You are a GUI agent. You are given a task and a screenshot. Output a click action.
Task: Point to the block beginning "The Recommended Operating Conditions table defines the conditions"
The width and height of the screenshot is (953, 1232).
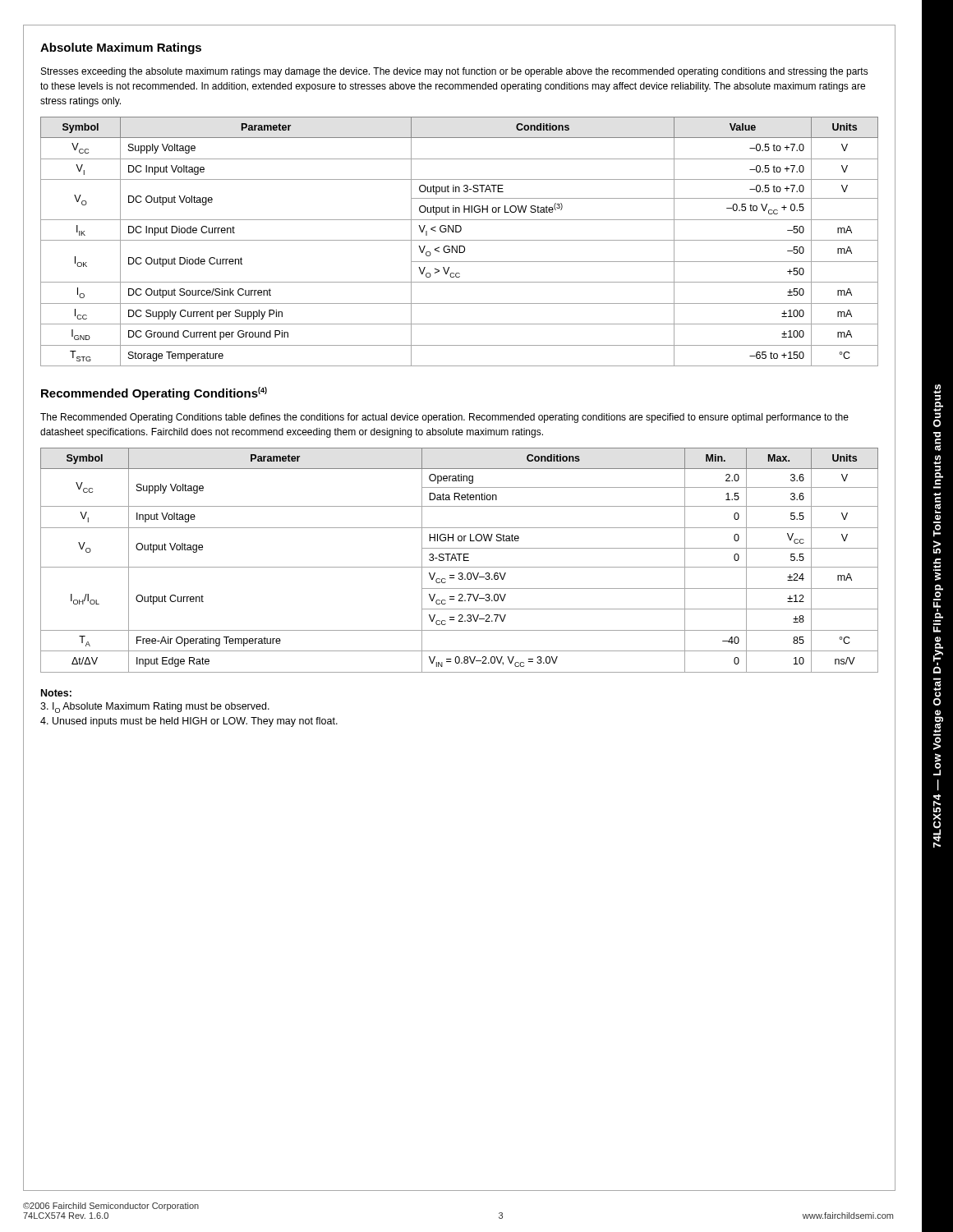pyautogui.click(x=459, y=425)
